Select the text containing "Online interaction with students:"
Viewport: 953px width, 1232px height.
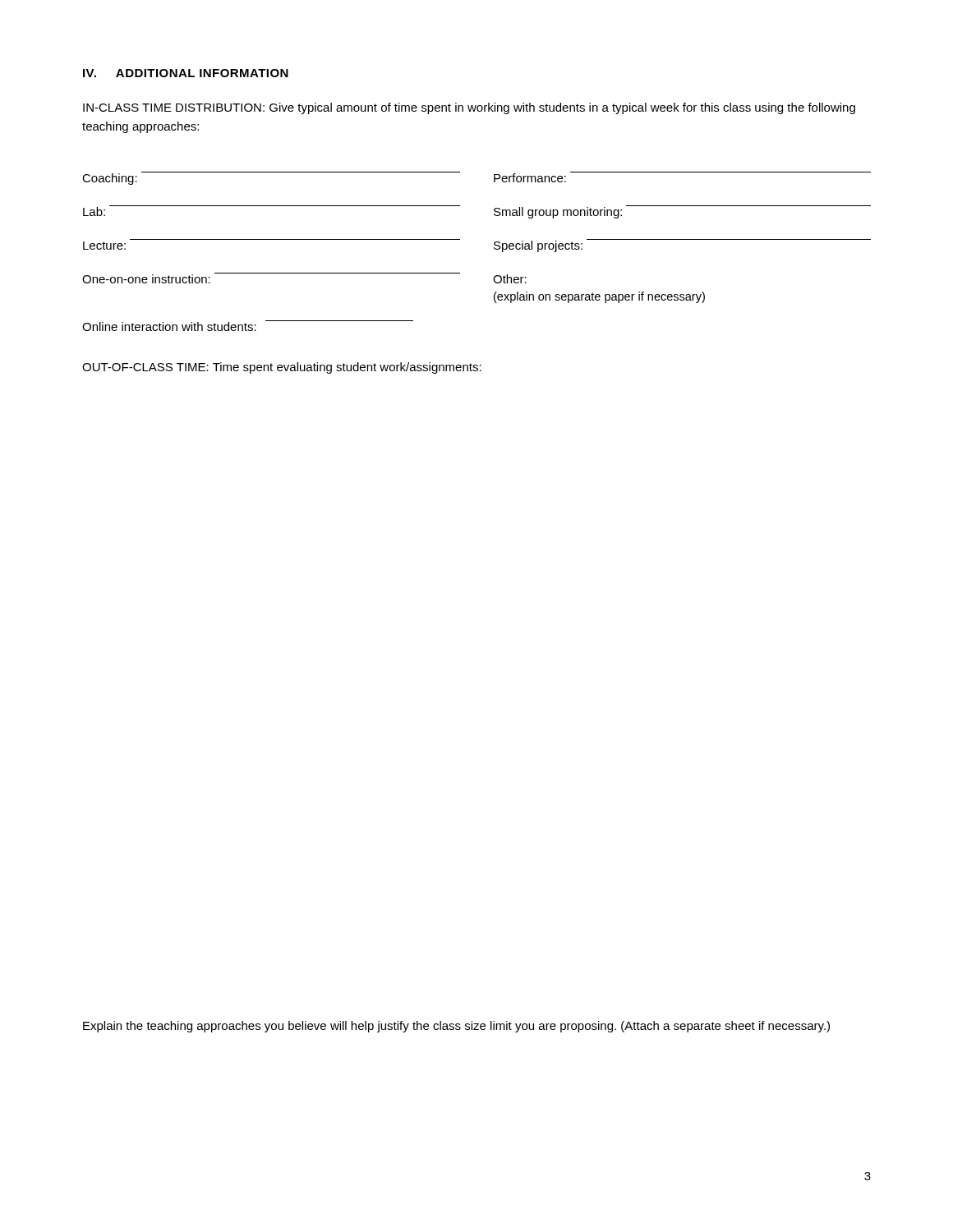(248, 326)
